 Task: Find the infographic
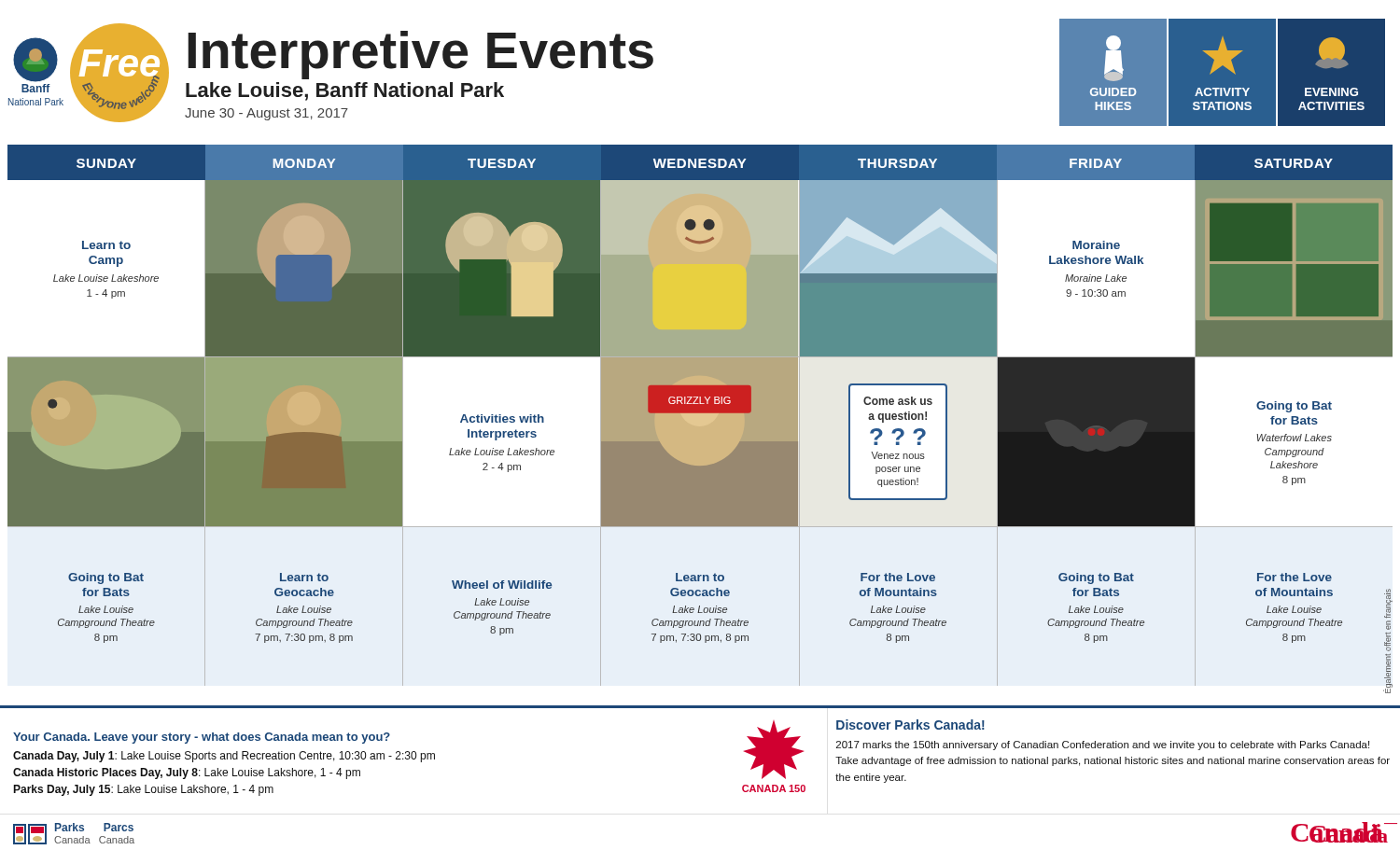coord(1222,72)
